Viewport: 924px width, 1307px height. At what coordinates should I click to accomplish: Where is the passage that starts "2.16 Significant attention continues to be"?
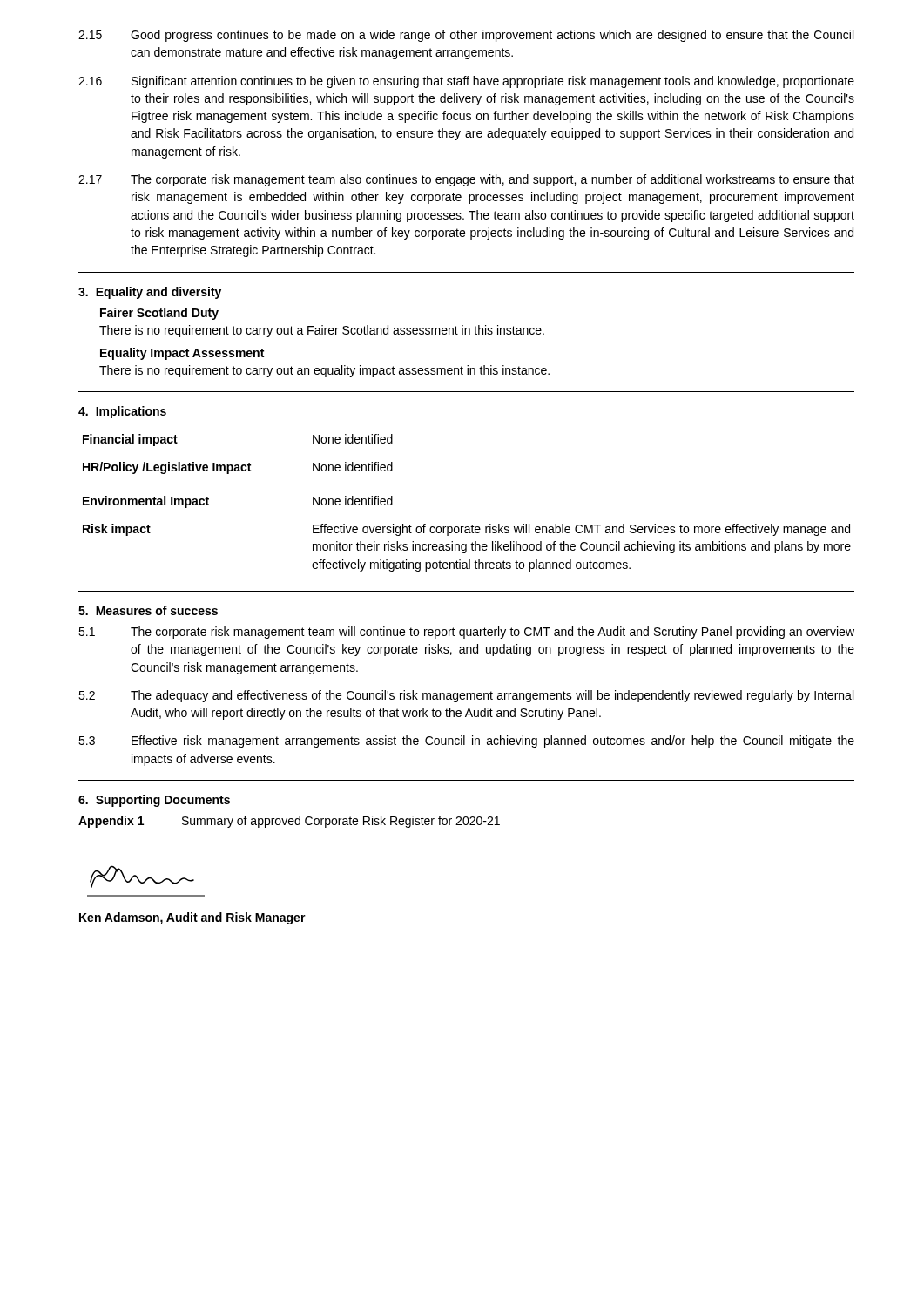tap(466, 116)
